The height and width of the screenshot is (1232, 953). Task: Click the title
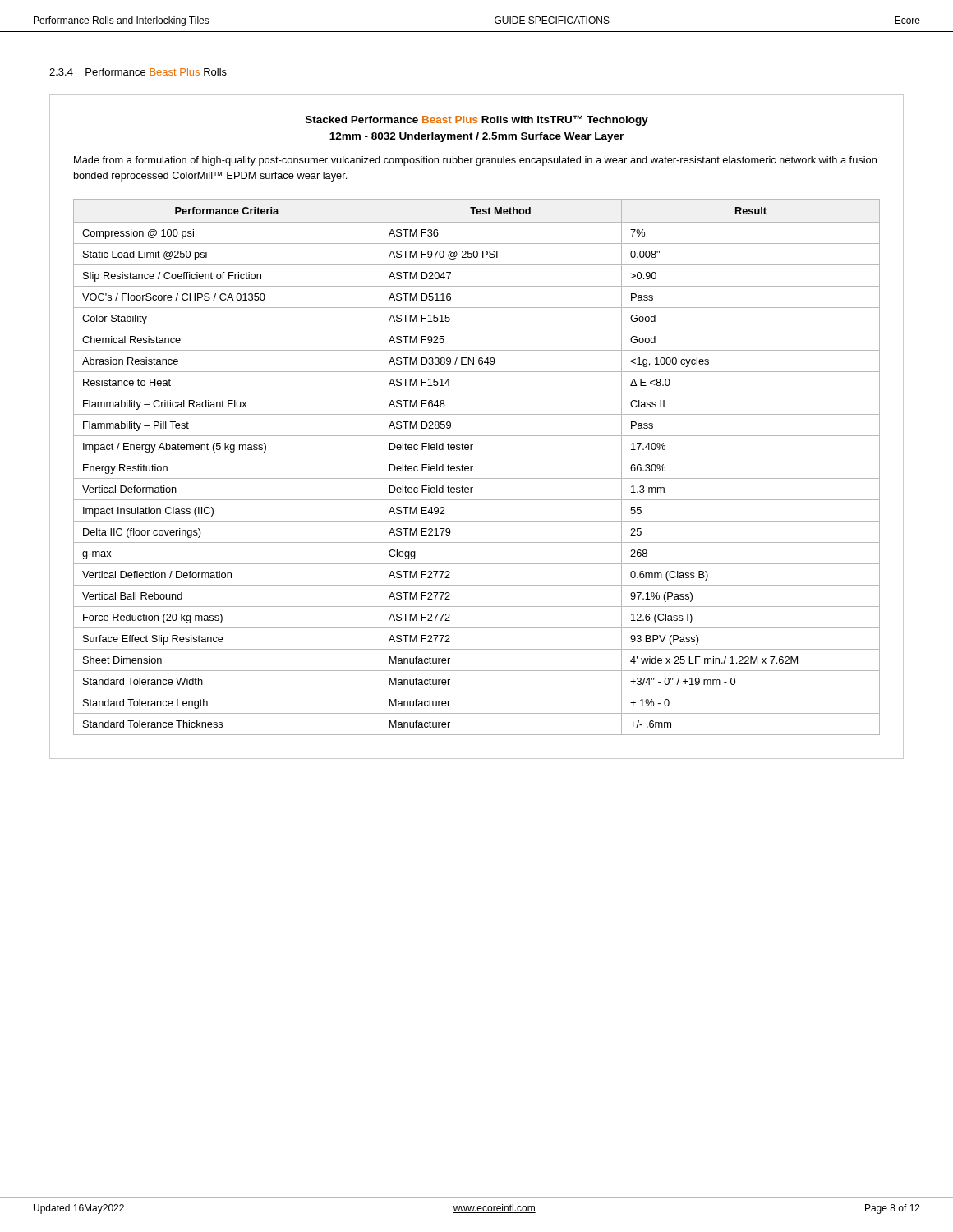click(476, 128)
